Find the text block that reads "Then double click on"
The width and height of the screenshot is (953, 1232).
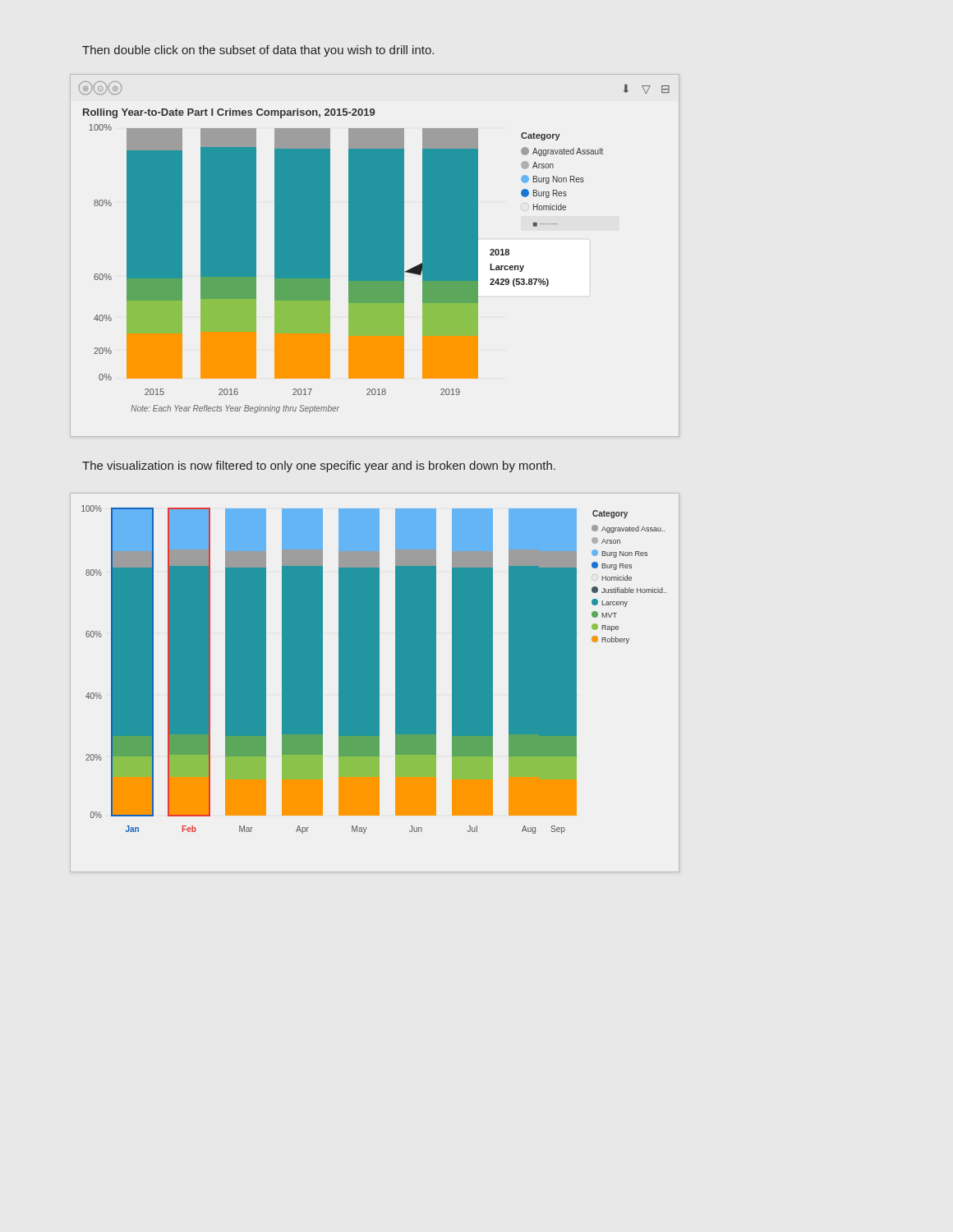point(259,50)
